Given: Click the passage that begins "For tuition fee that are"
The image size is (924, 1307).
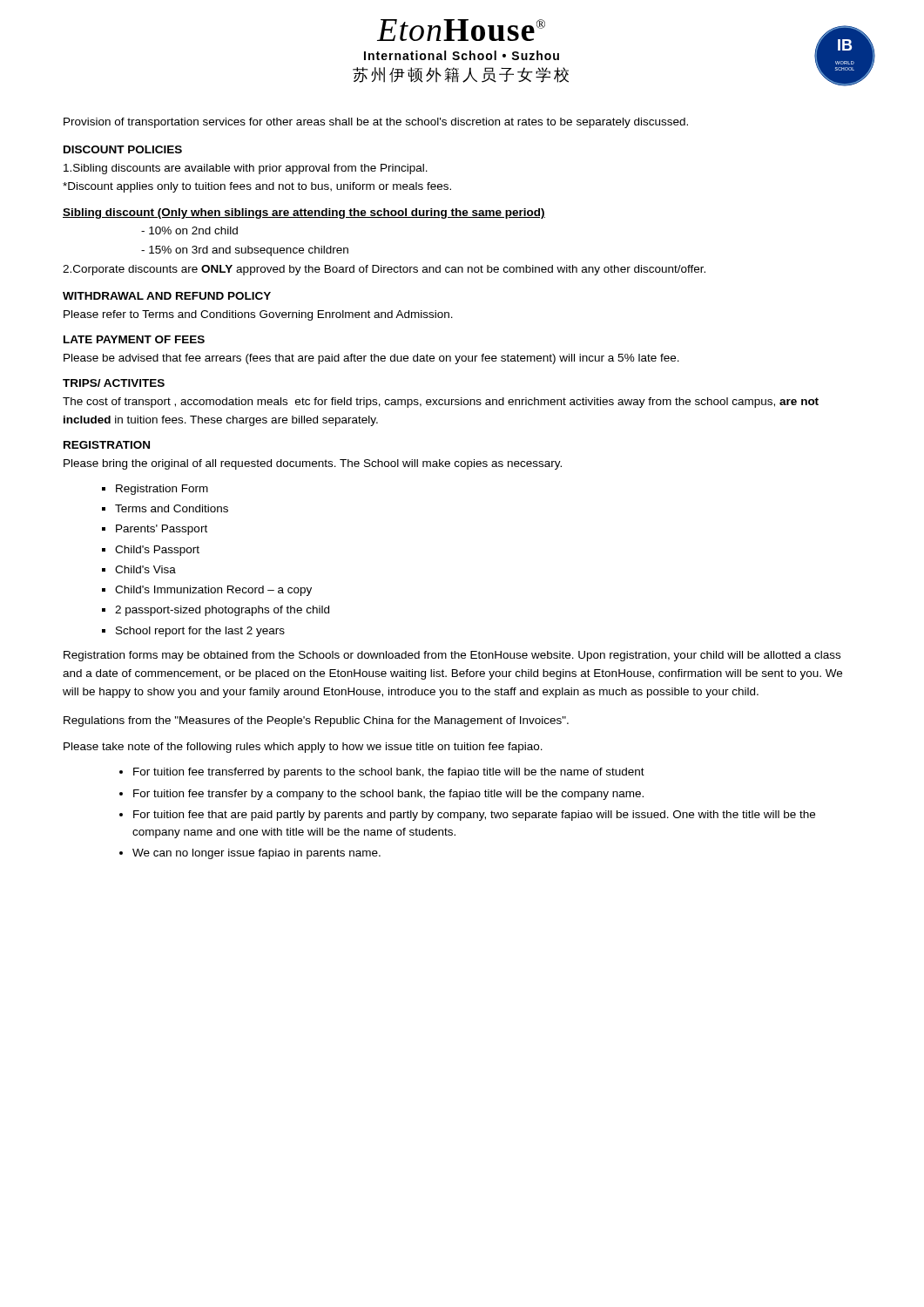Looking at the screenshot, I should (x=474, y=823).
